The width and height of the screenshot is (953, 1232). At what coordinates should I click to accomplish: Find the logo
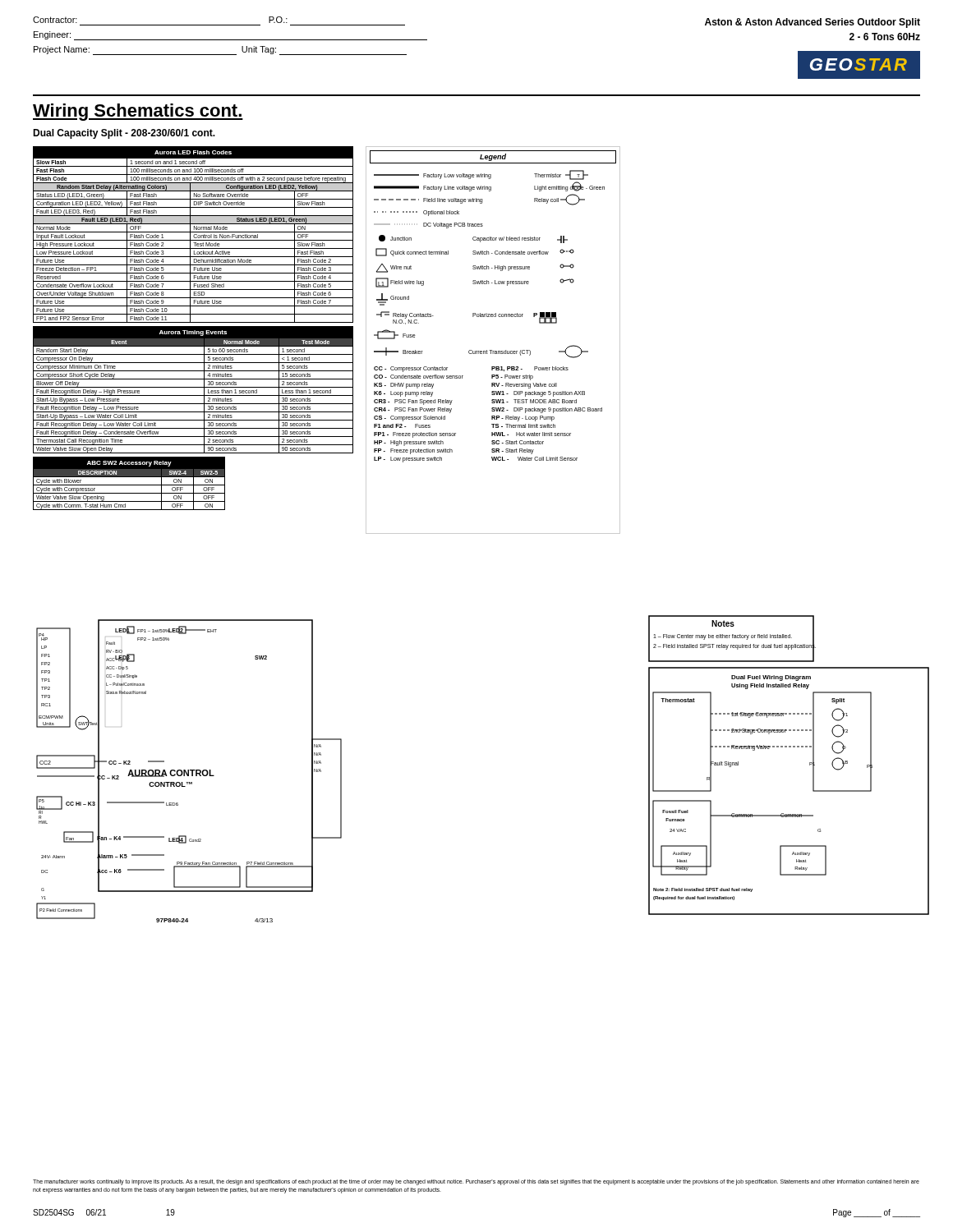[x=859, y=65]
